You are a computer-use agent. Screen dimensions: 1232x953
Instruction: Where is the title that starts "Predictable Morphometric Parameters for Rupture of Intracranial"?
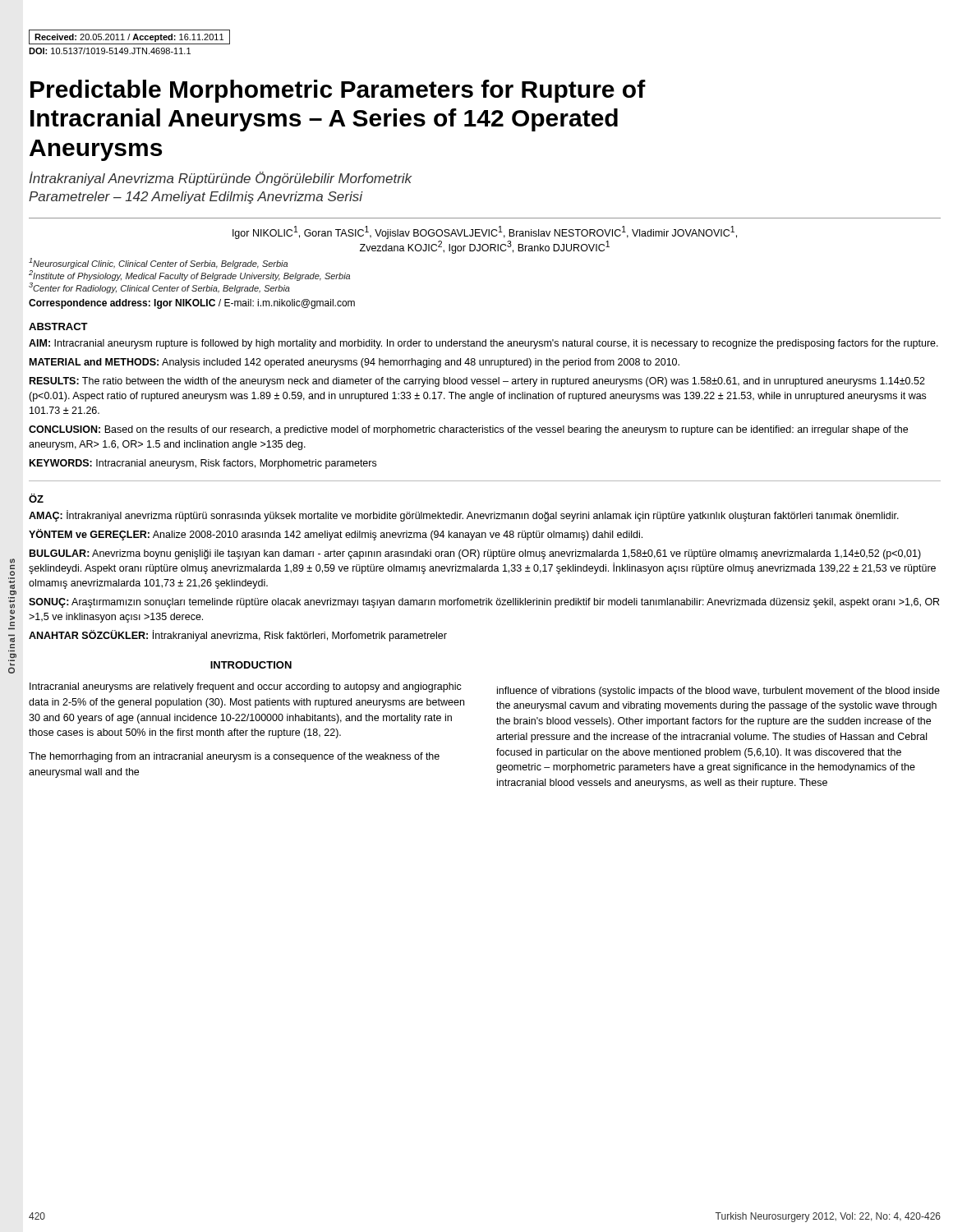(485, 118)
